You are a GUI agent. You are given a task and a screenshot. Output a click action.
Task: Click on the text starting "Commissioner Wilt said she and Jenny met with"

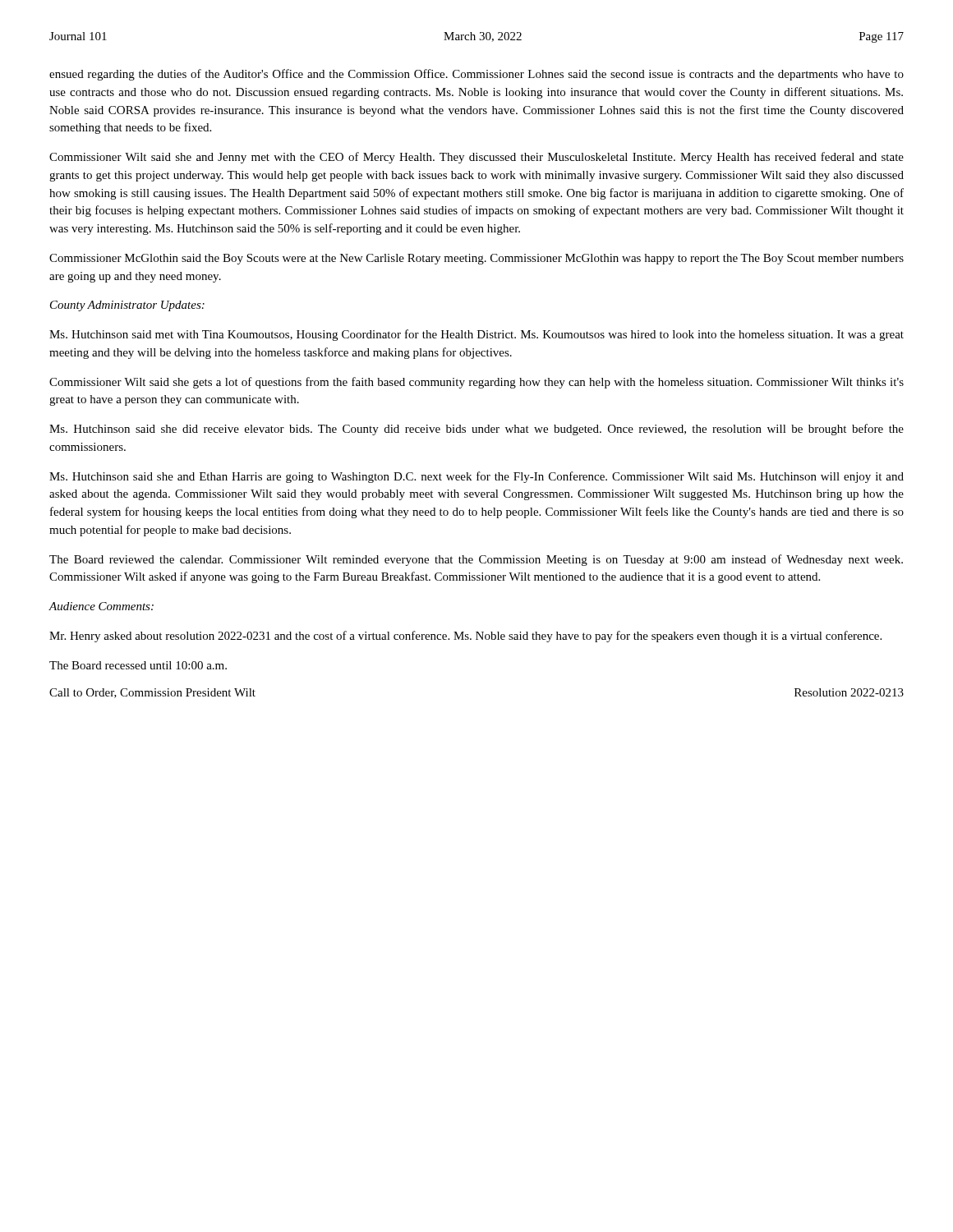click(476, 193)
